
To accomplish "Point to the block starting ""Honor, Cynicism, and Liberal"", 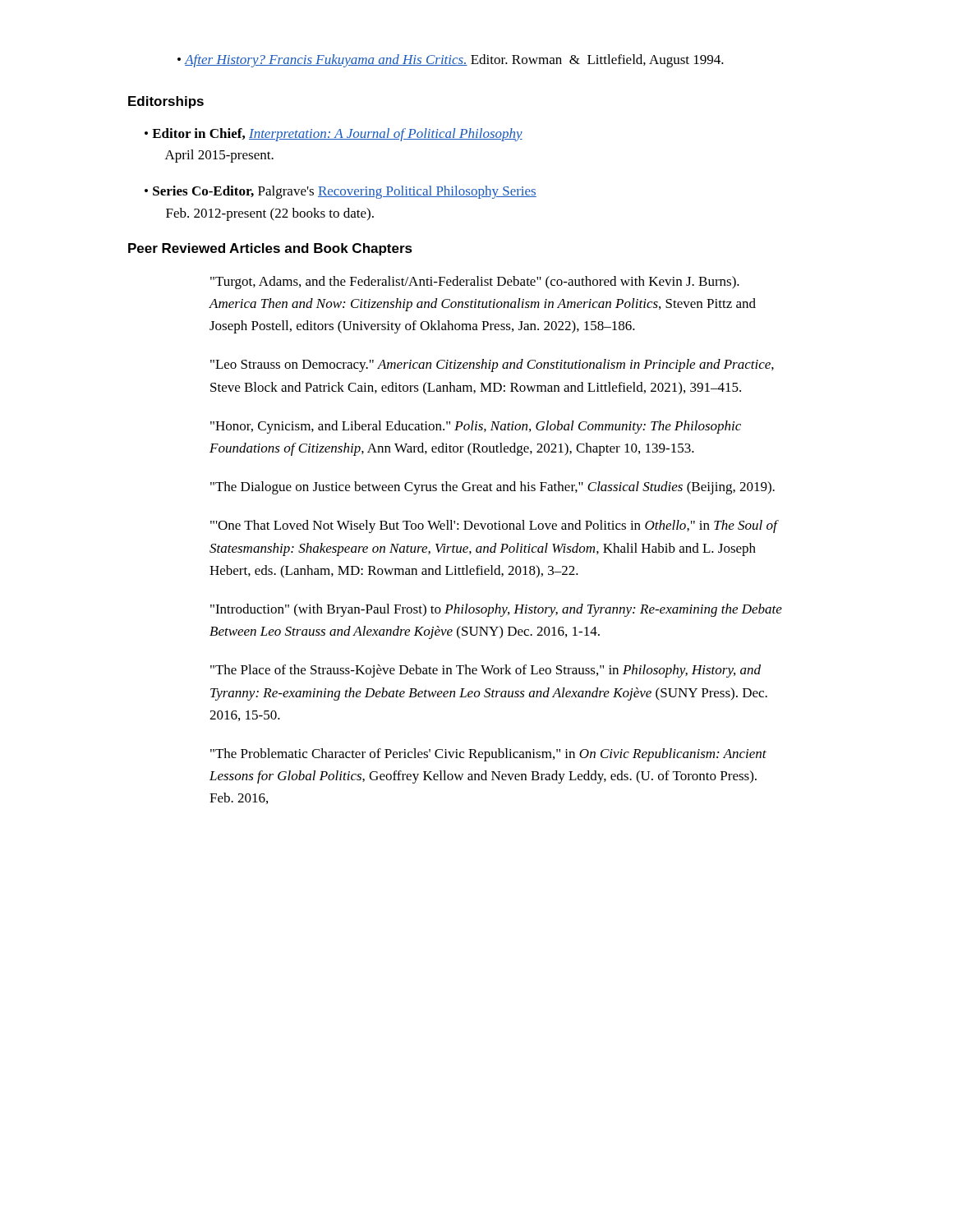I will pos(475,437).
